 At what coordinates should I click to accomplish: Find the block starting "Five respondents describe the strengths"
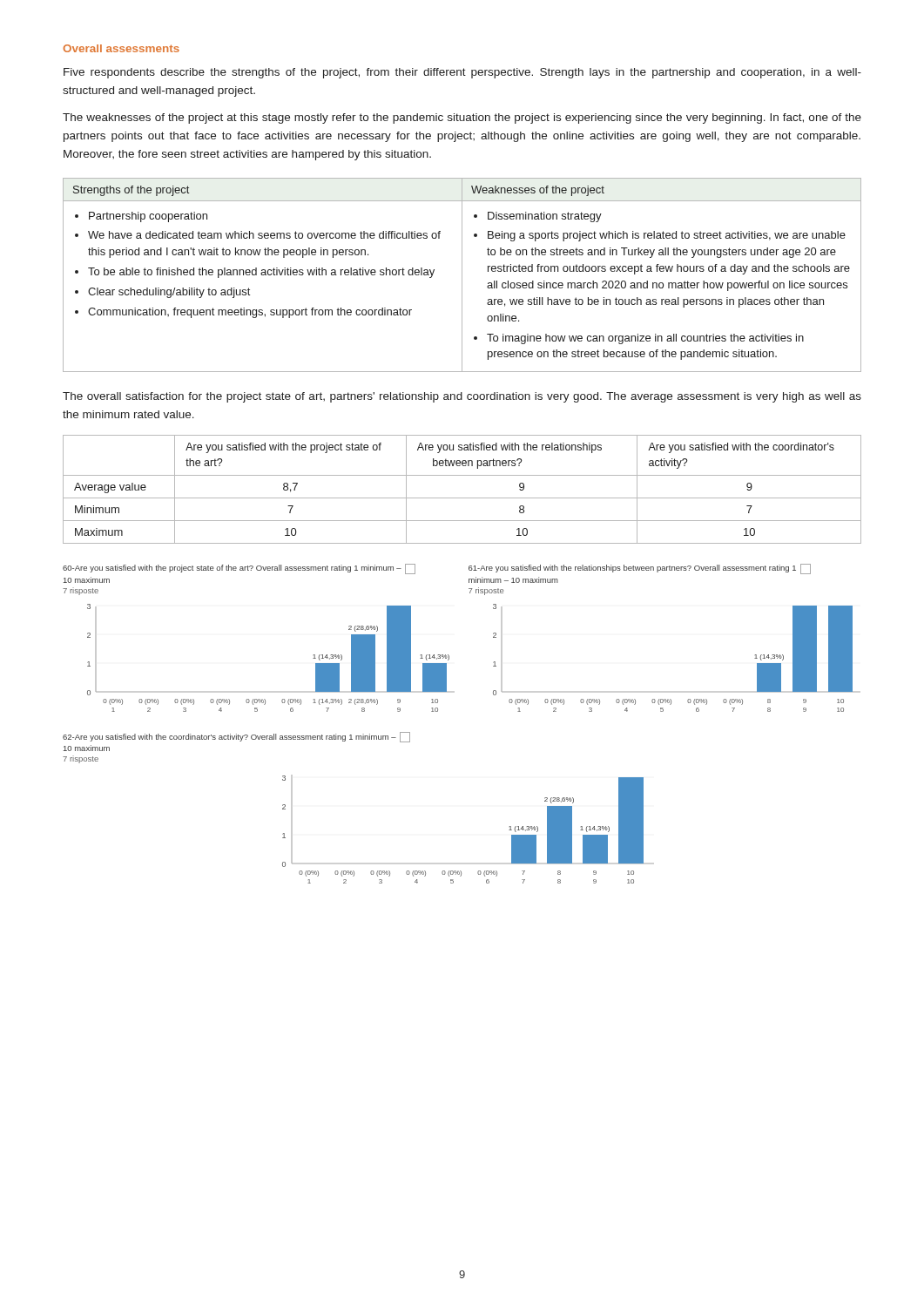click(462, 81)
